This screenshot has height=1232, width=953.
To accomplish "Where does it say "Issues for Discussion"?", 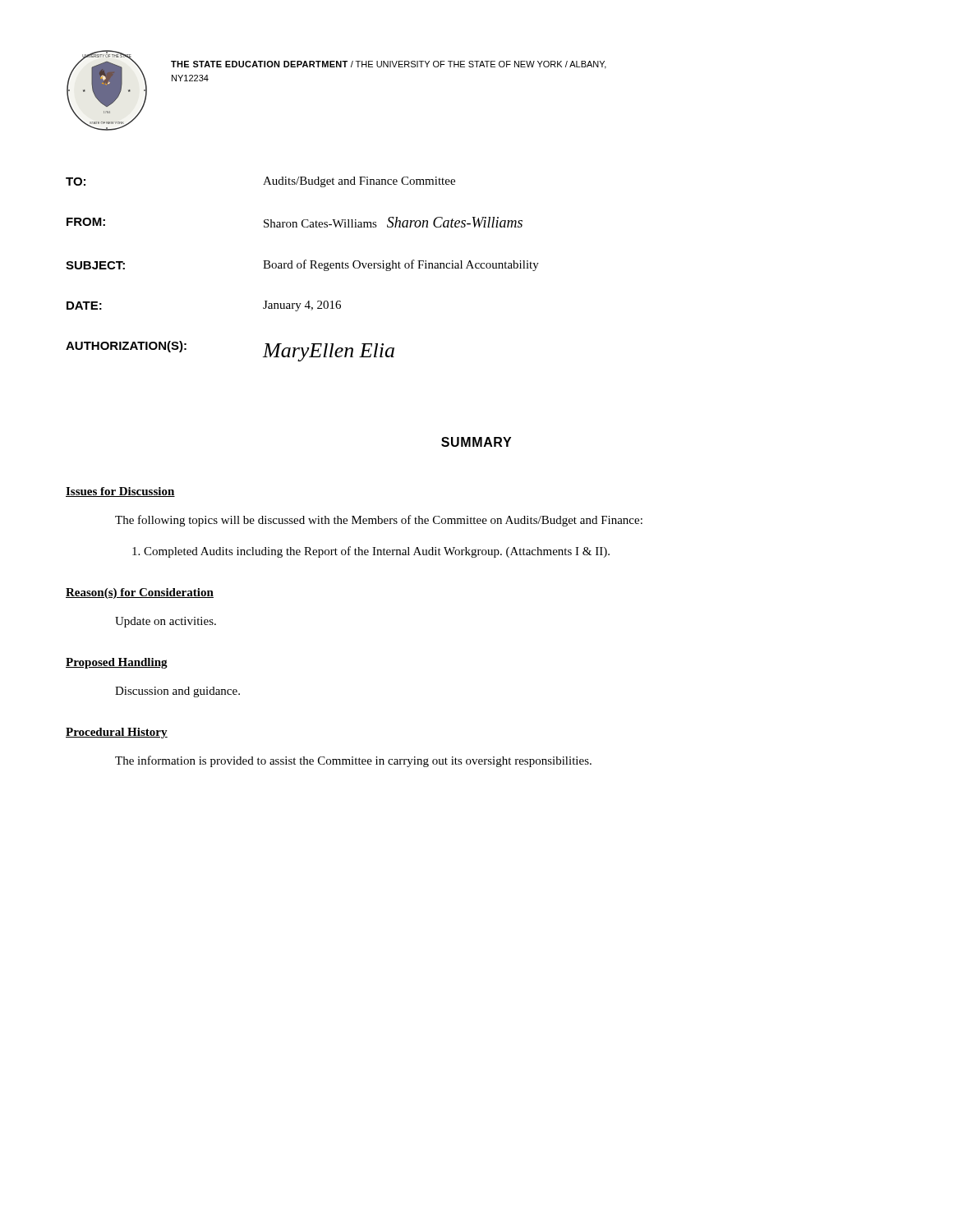I will (120, 491).
